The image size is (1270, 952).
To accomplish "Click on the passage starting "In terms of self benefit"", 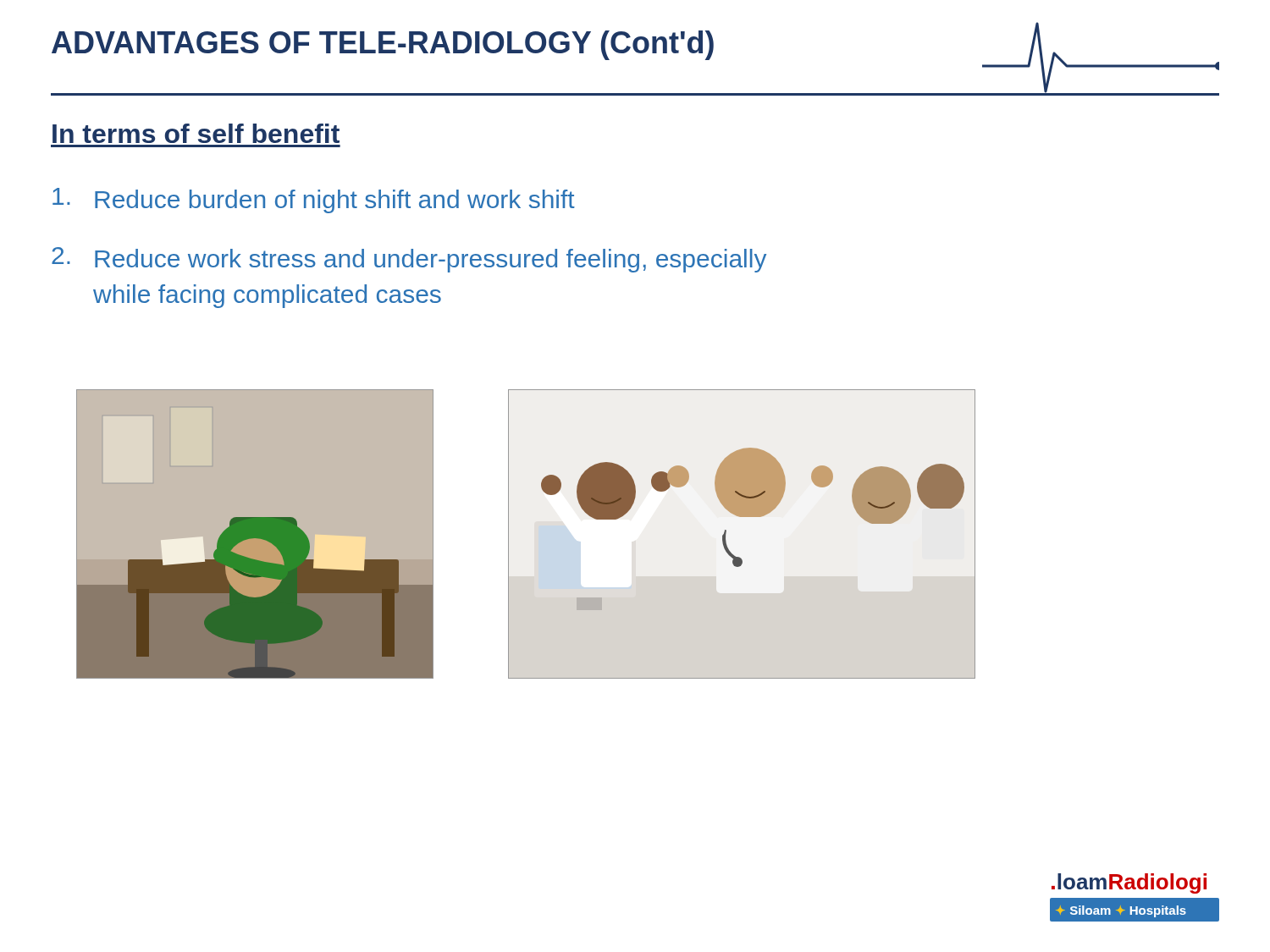I will (x=195, y=134).
